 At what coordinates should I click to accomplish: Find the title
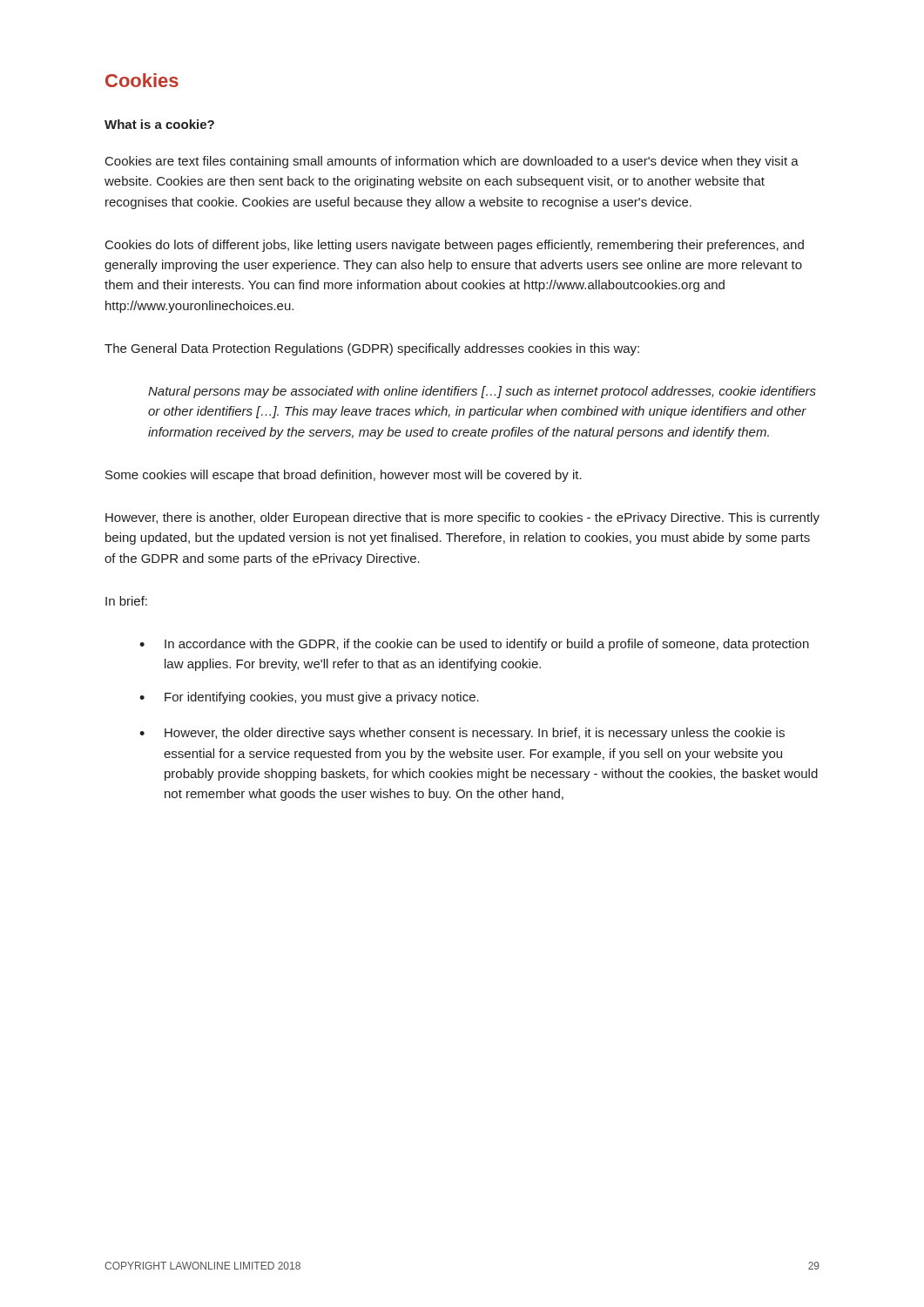(142, 81)
